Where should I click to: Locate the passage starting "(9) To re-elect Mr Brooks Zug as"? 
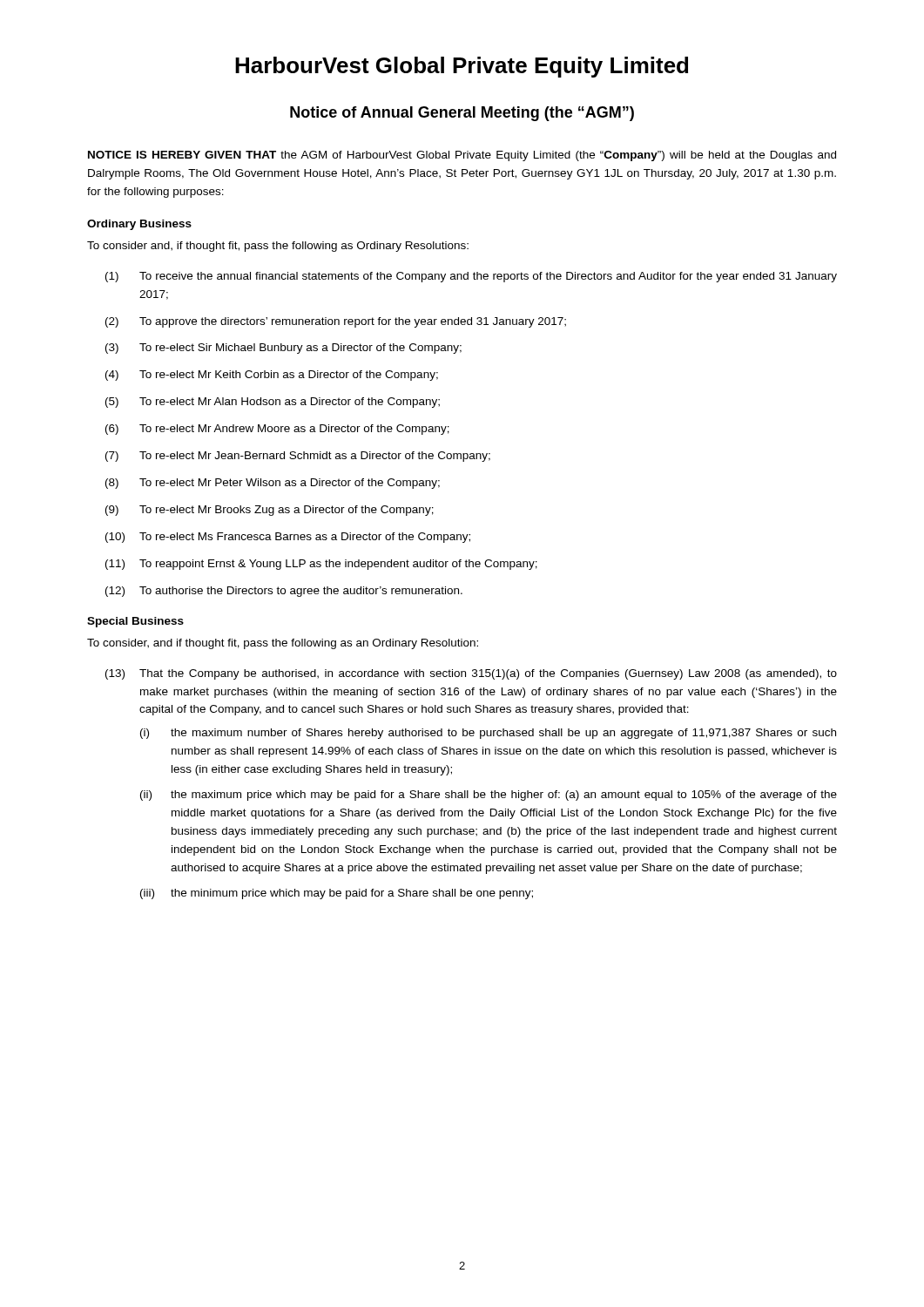pos(270,511)
